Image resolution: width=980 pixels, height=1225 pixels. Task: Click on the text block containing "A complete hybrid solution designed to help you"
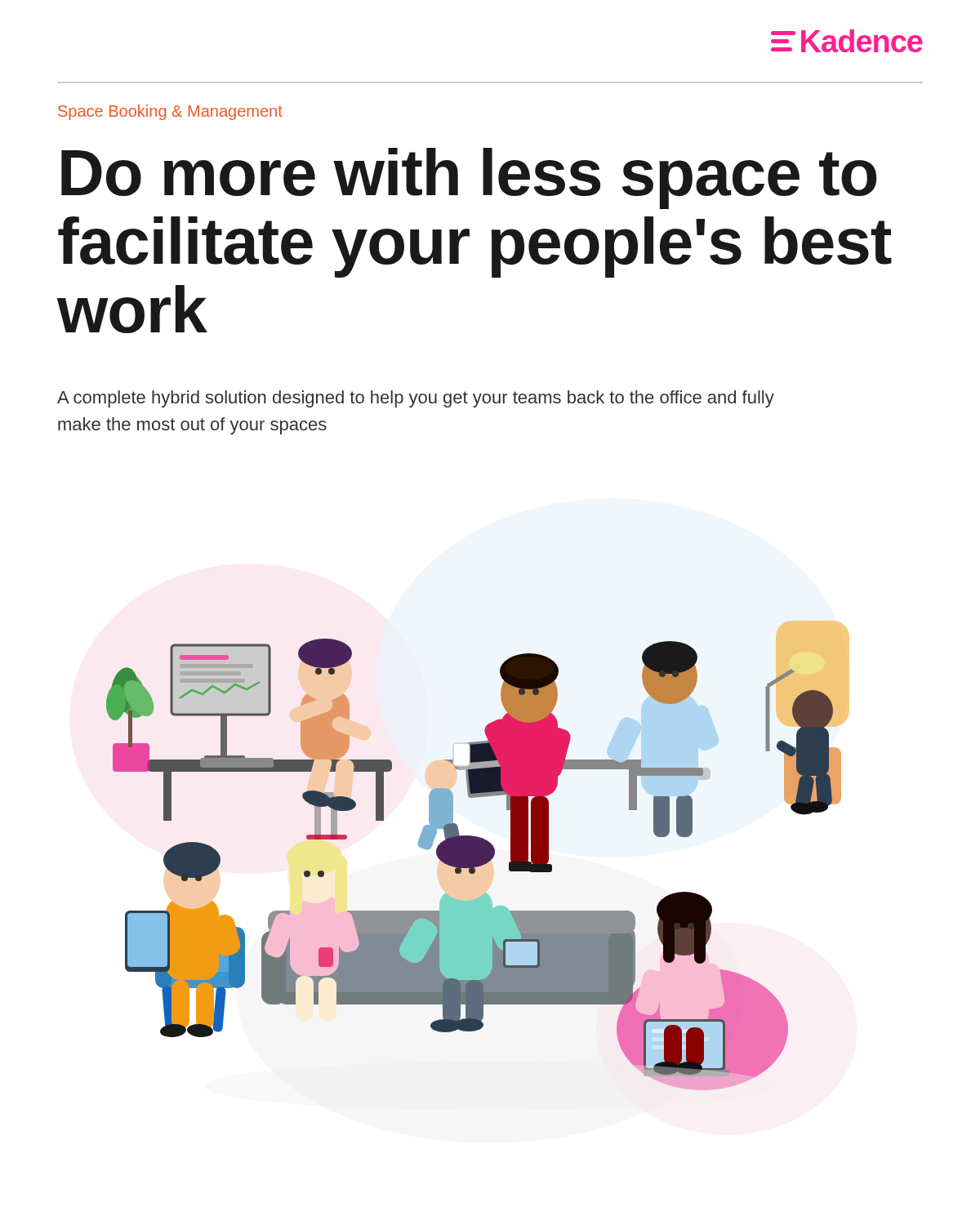point(416,411)
